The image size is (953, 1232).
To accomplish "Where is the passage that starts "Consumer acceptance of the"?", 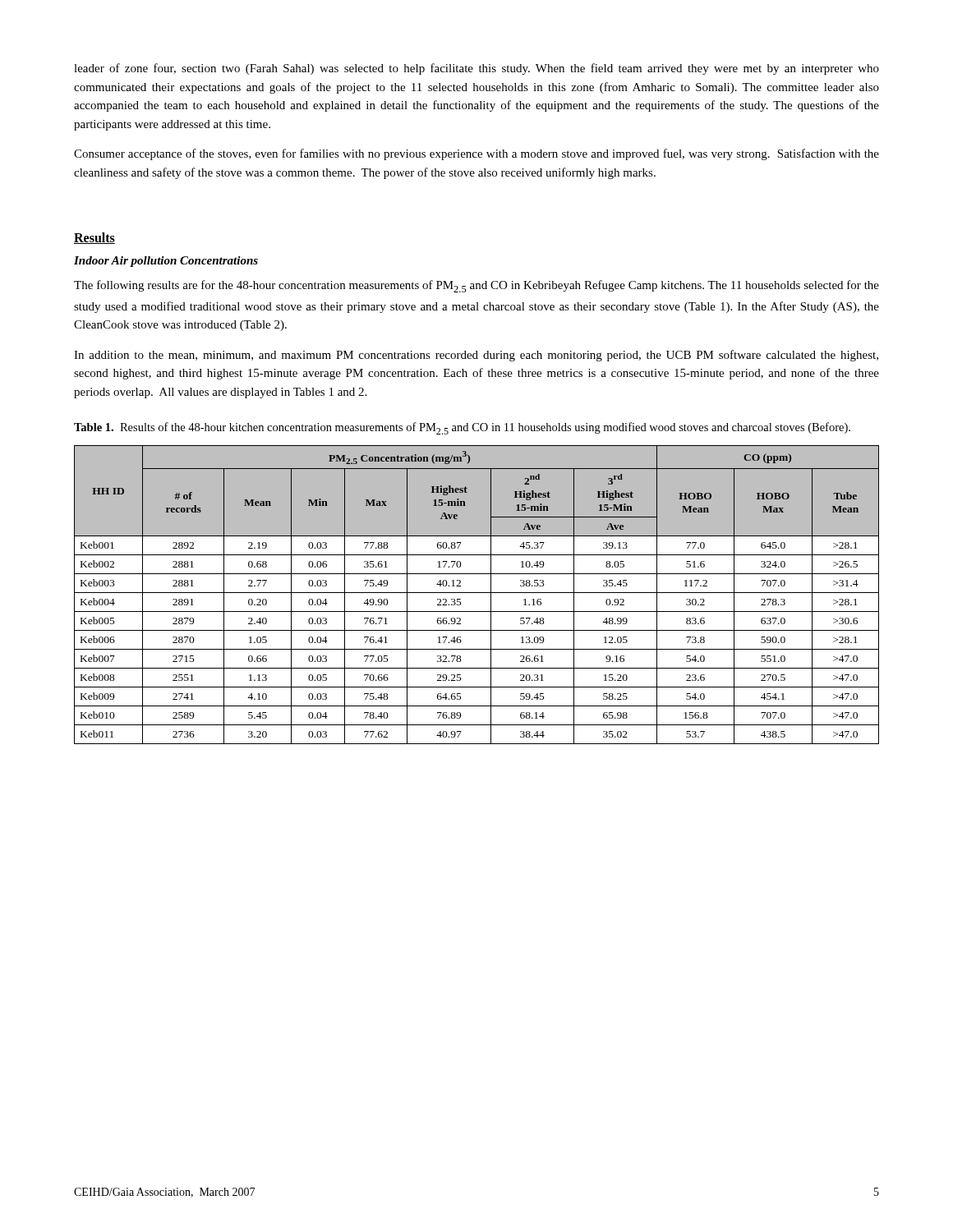I will (476, 163).
